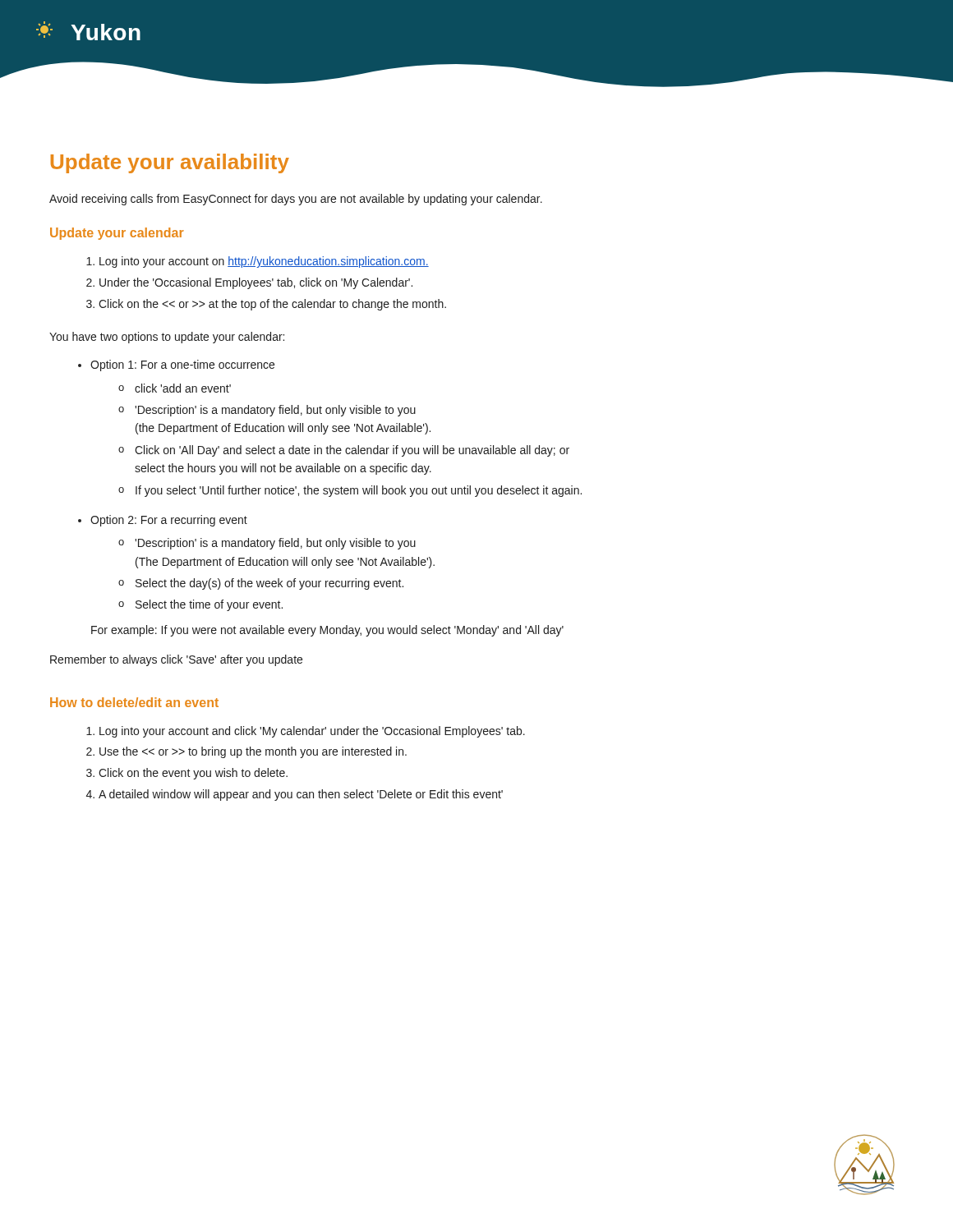Locate a logo
953x1232 pixels.
pos(860,1161)
